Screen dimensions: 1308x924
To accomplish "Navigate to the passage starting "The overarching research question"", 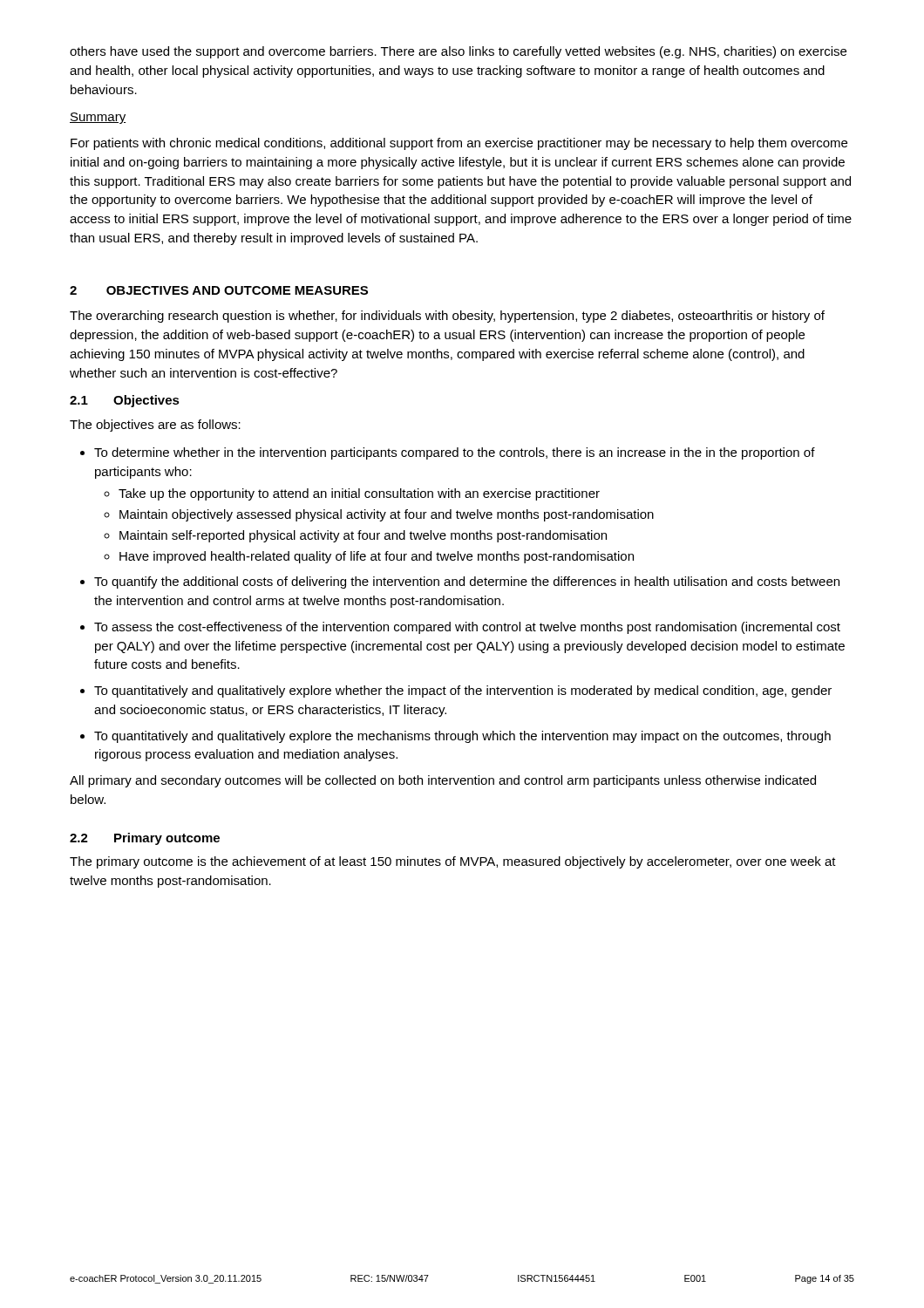I will click(x=462, y=344).
